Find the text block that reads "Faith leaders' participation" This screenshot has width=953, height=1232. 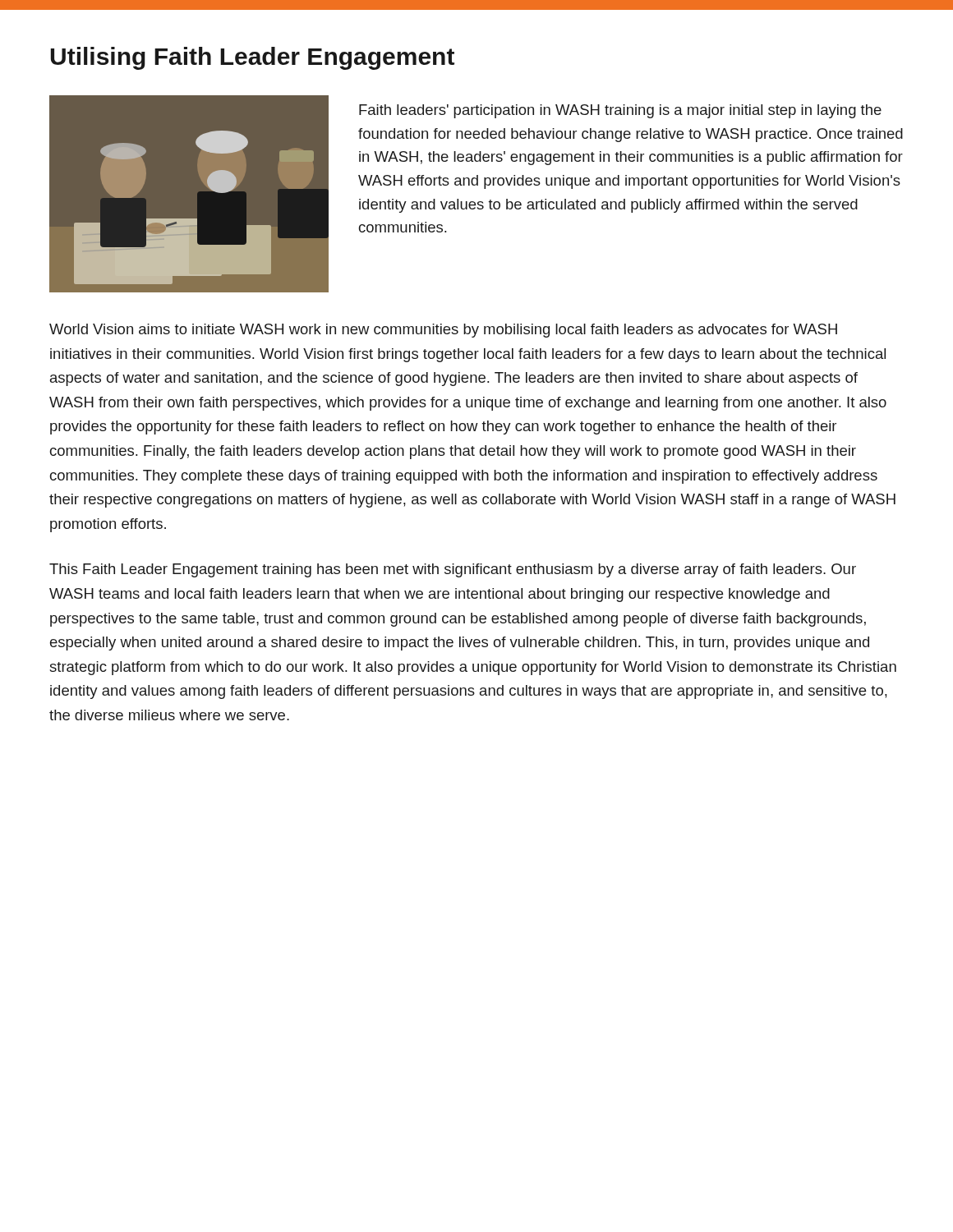point(631,169)
